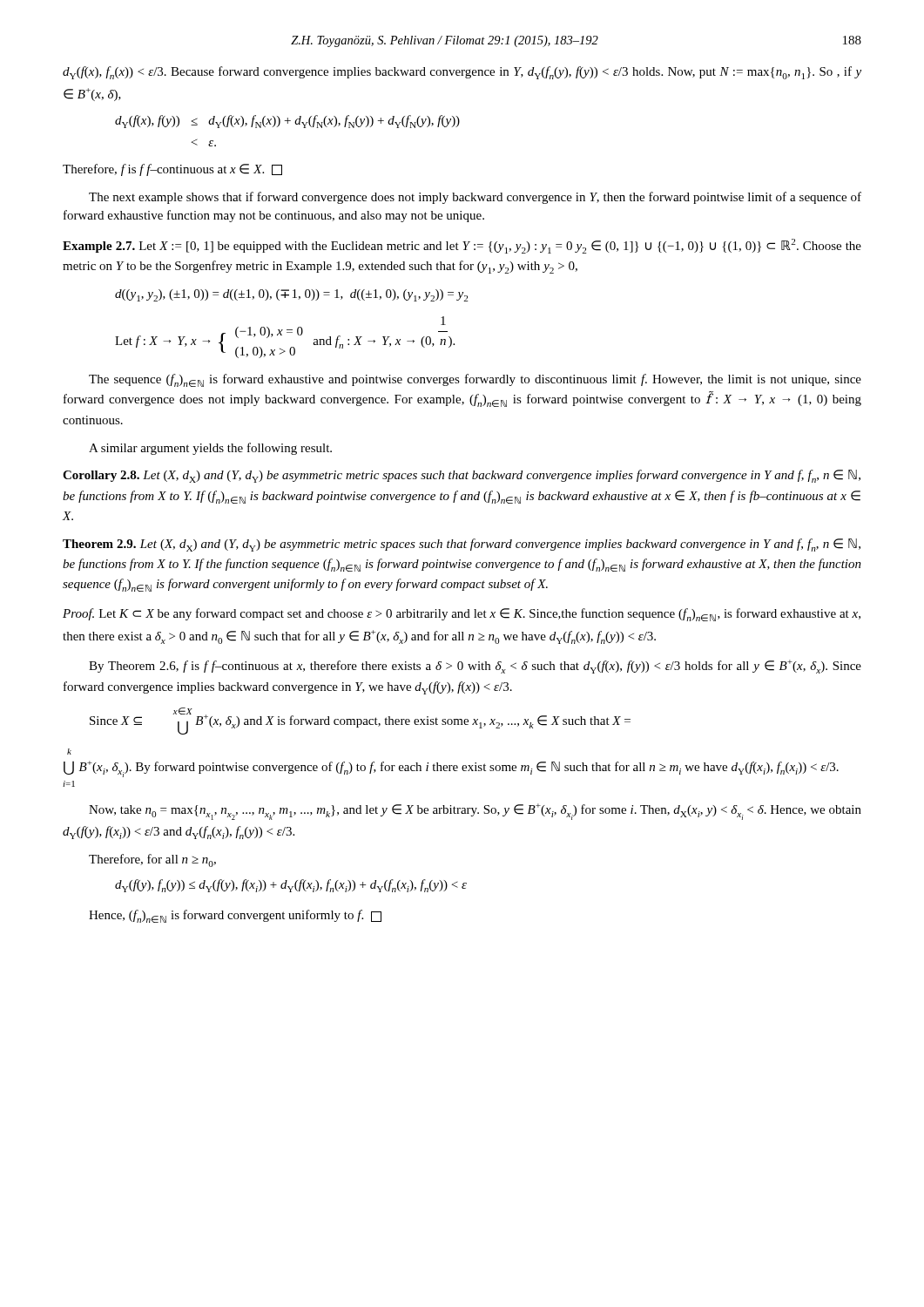Click on the text block that says "Now, take n0 = max{nx1,"

pyautogui.click(x=462, y=820)
